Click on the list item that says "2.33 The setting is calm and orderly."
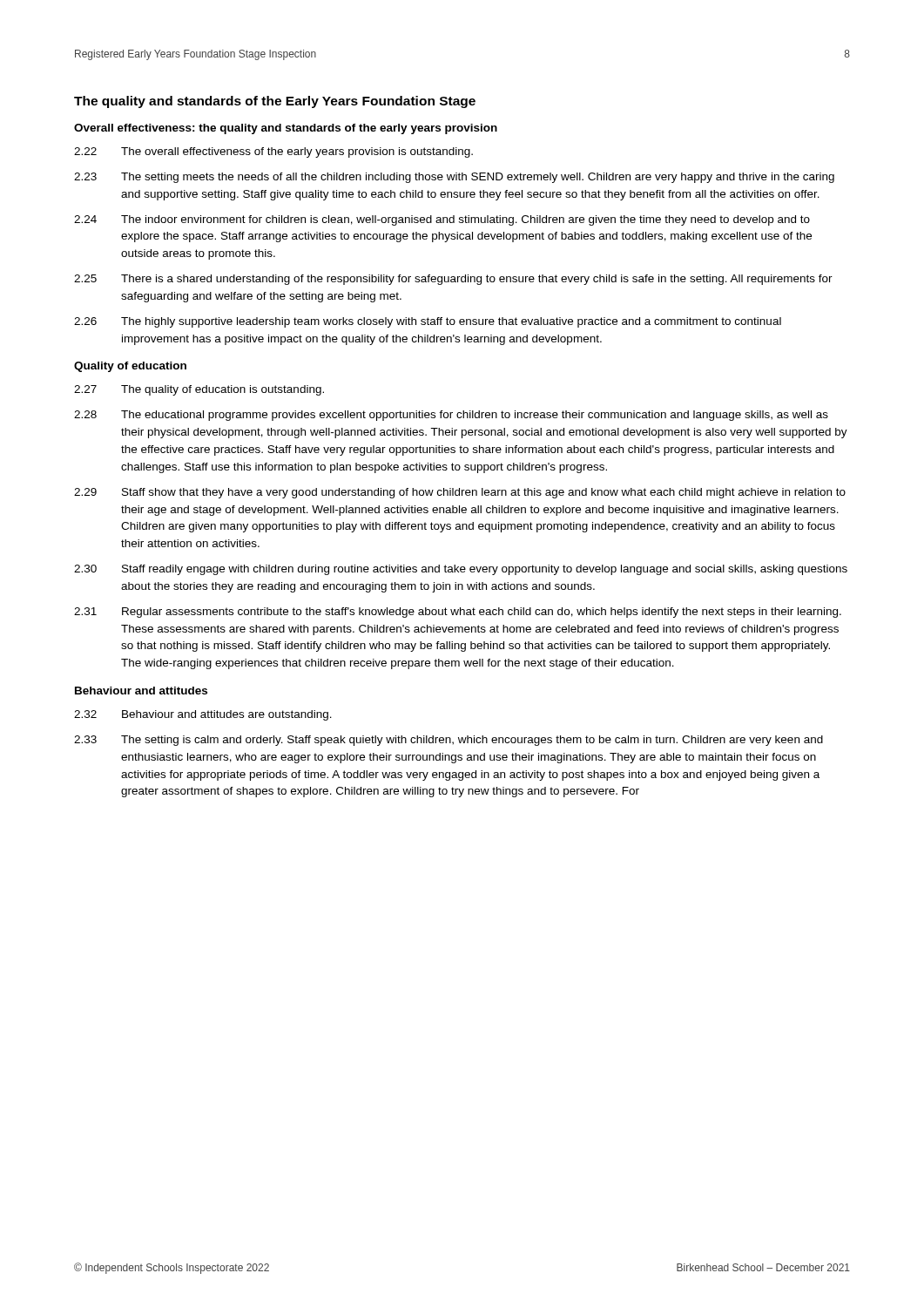The image size is (924, 1307). (462, 766)
